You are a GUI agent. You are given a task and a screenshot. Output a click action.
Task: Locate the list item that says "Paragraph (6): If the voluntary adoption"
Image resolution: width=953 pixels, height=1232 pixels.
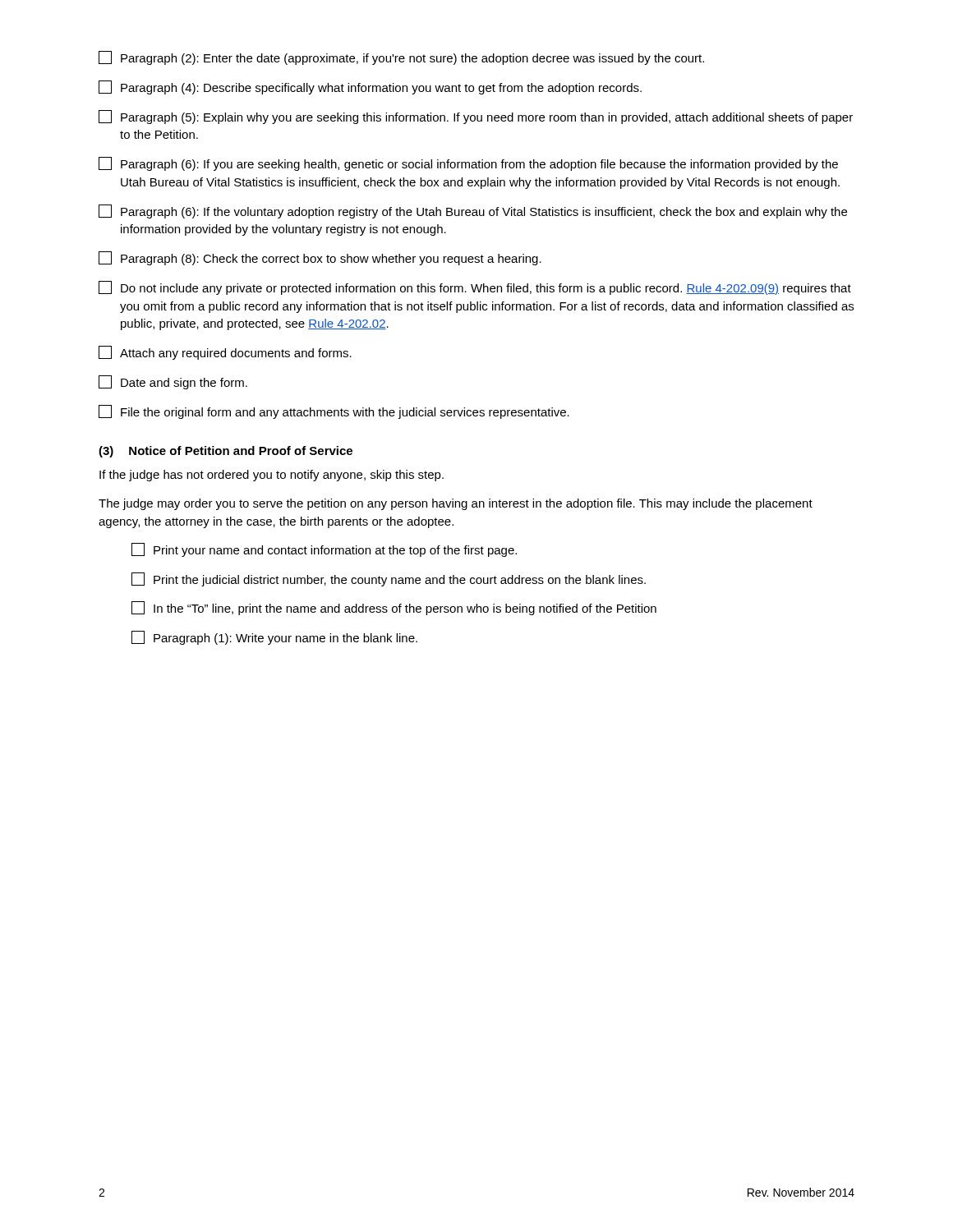pyautogui.click(x=476, y=220)
